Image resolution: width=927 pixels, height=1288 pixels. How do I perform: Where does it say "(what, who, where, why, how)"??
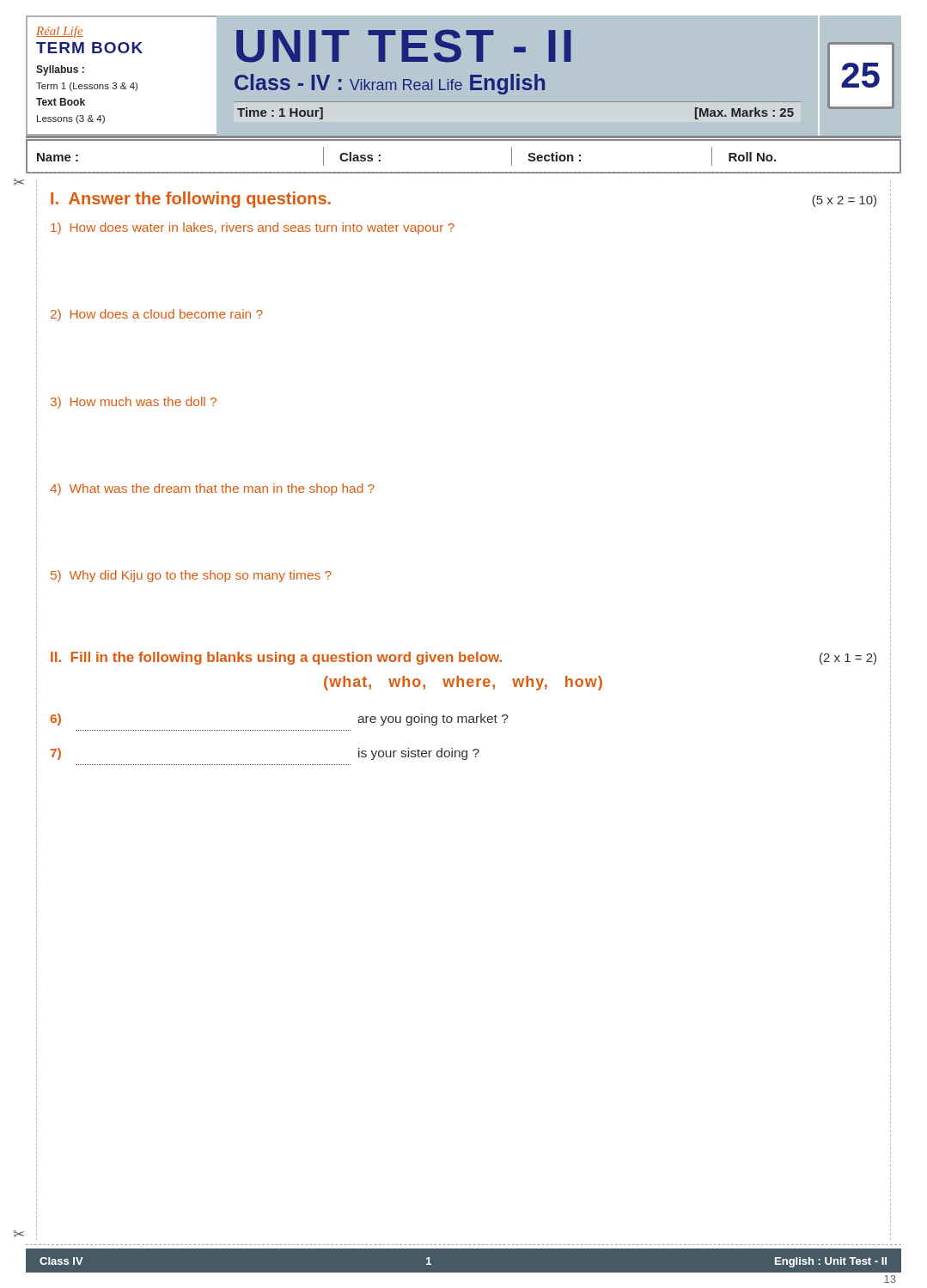(464, 682)
